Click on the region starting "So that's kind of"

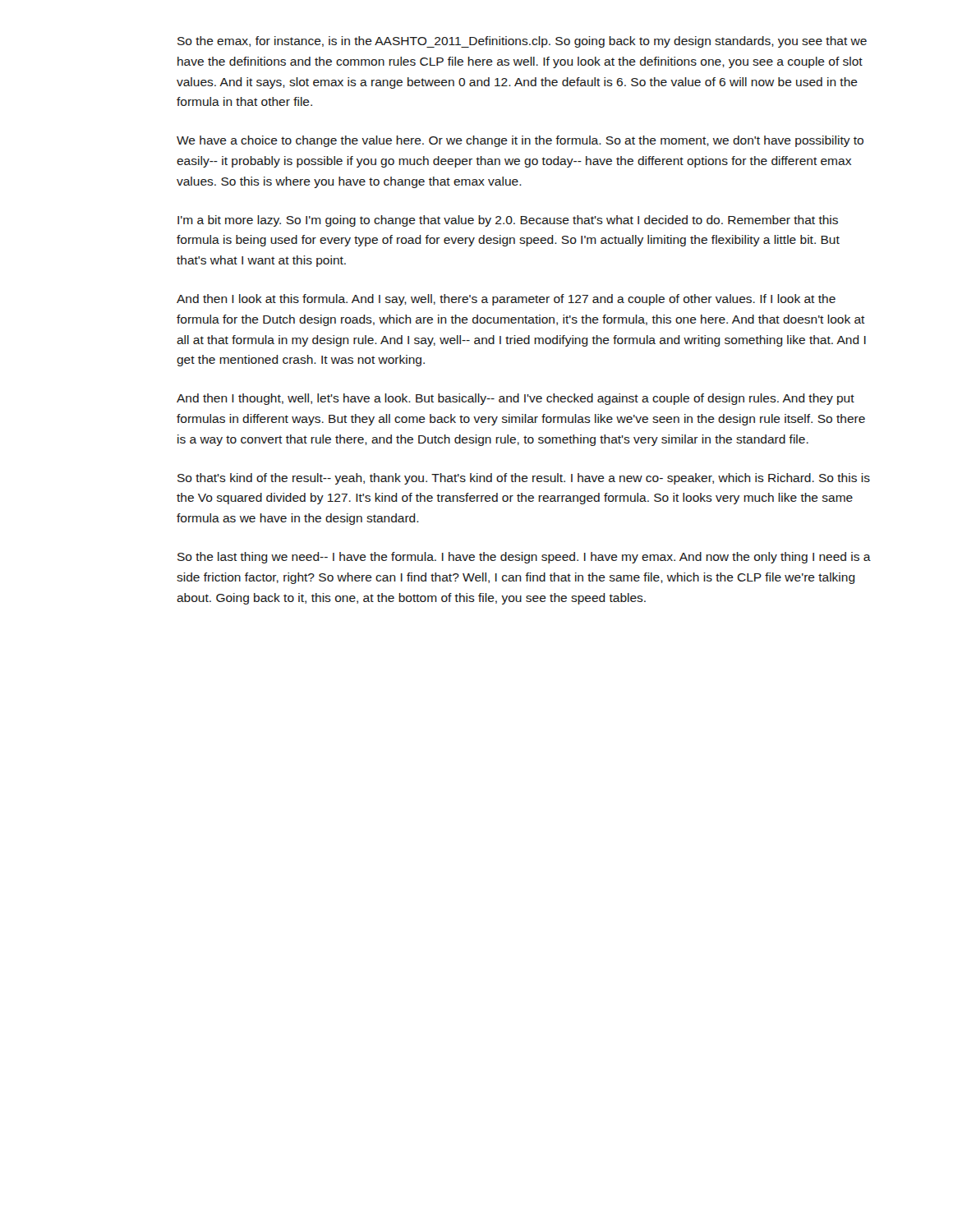[x=523, y=498]
